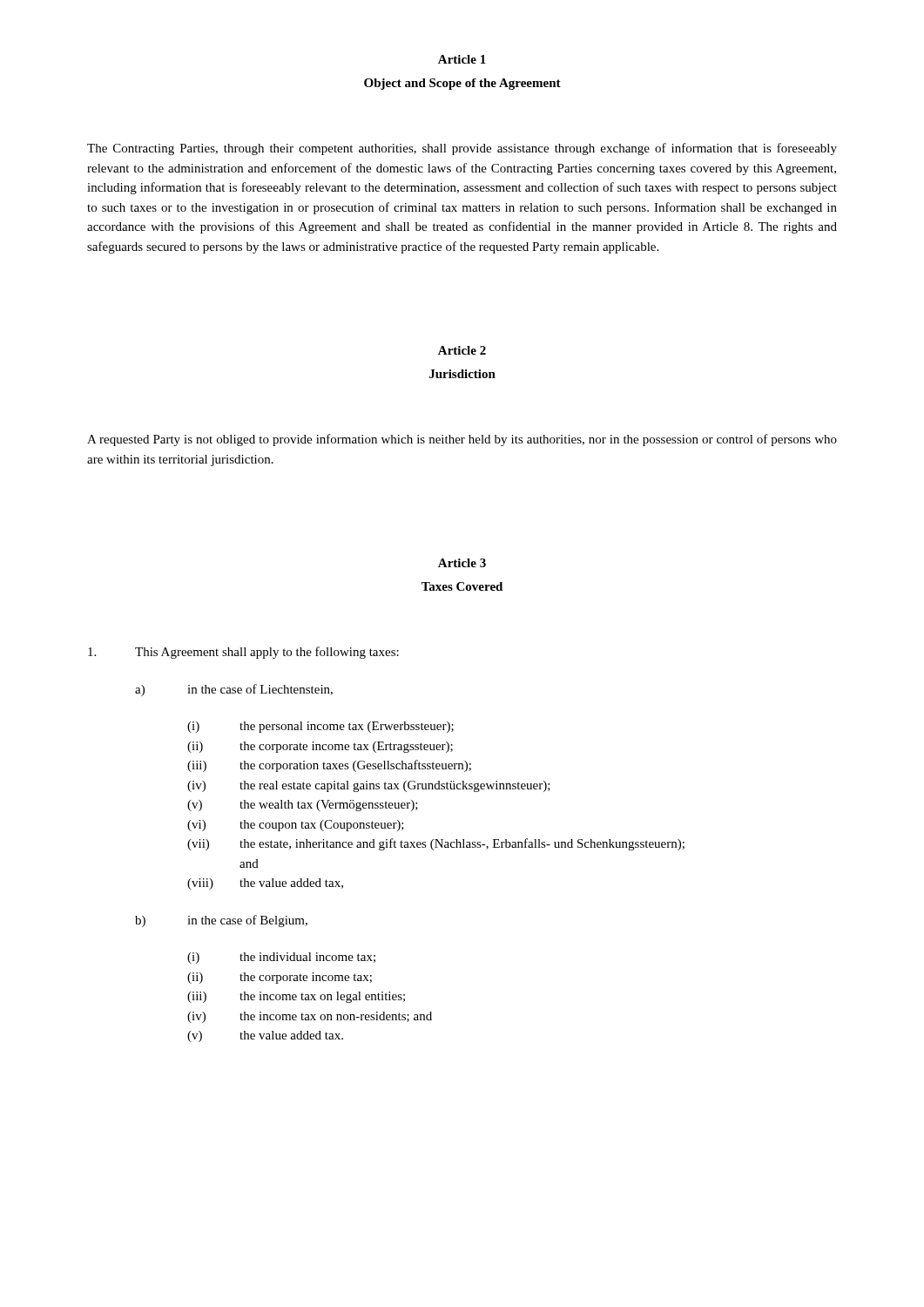Click on the passage starting "A requested Party is not obliged to provide"
The width and height of the screenshot is (924, 1307).
click(462, 449)
